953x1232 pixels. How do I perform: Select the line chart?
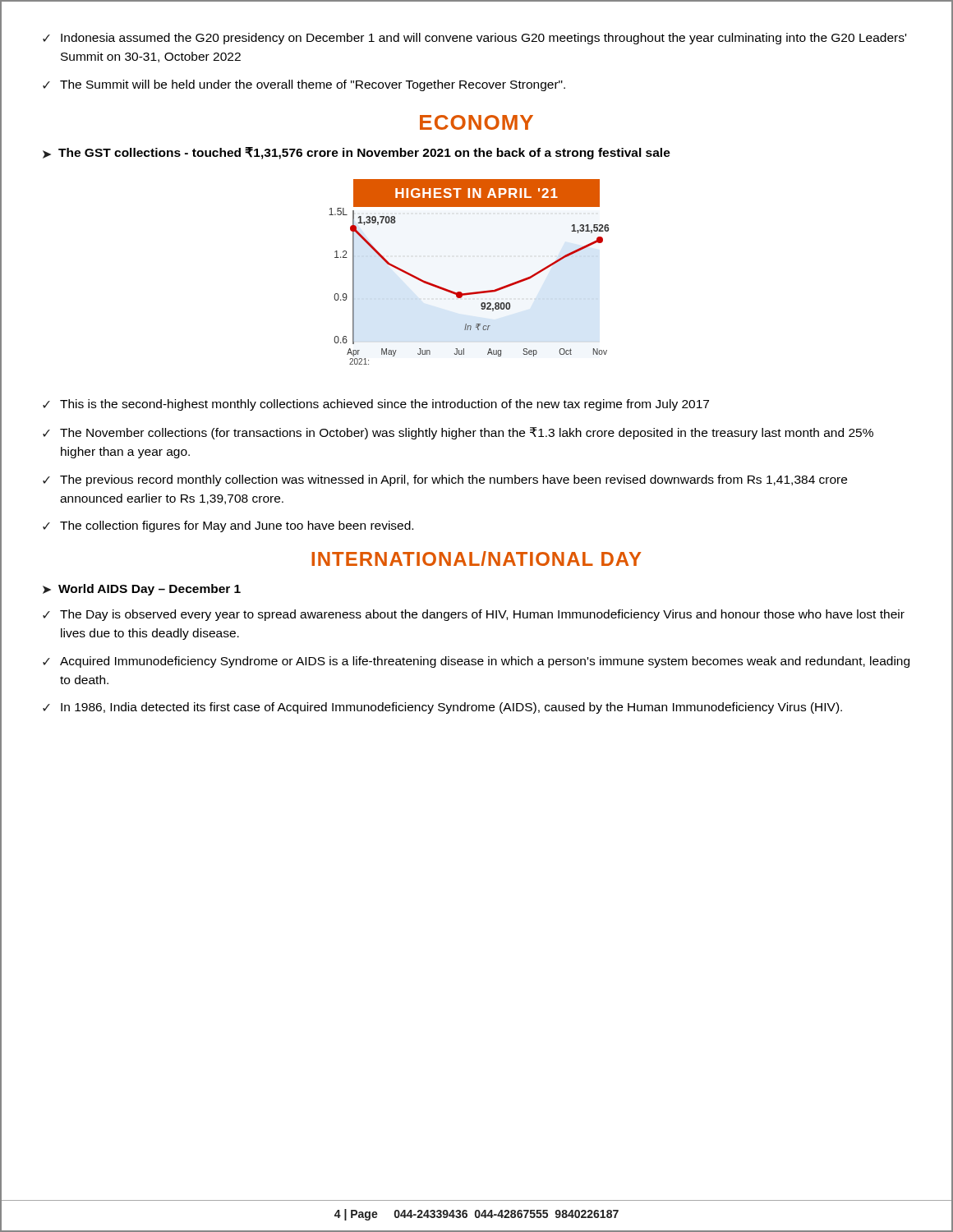pos(476,283)
